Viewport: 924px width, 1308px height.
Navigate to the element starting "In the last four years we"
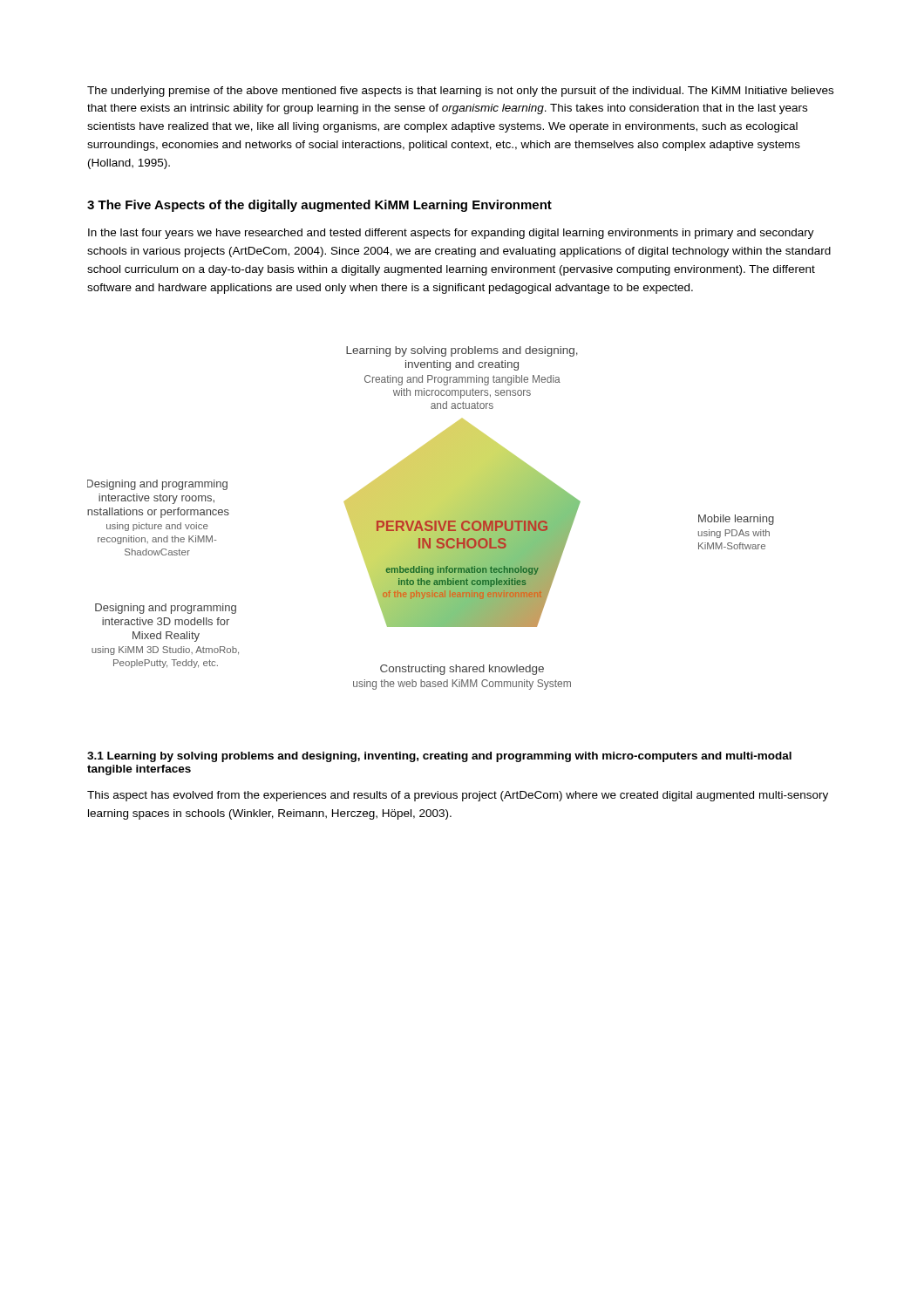pyautogui.click(x=462, y=261)
